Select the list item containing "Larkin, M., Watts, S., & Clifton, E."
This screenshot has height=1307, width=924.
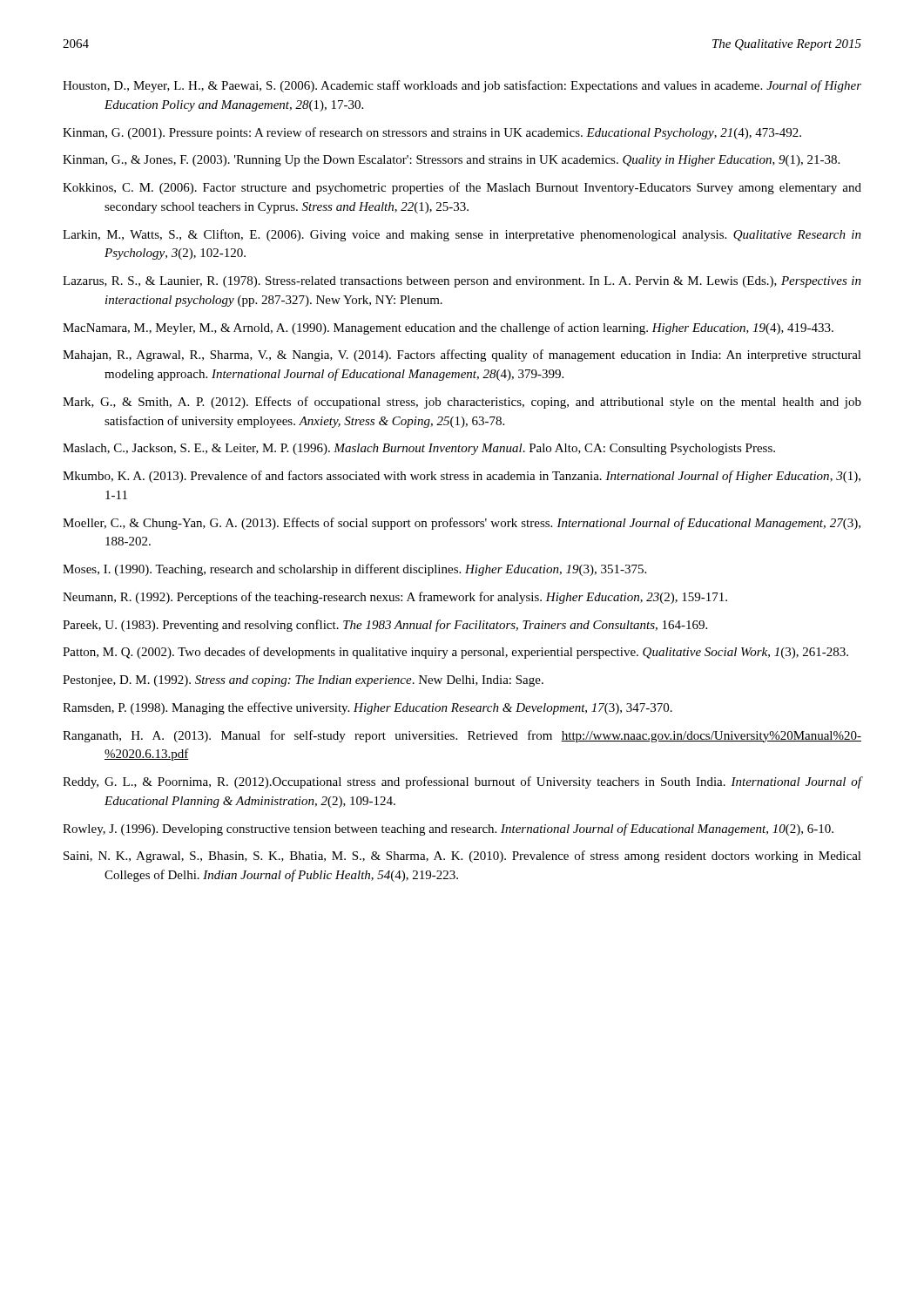462,243
